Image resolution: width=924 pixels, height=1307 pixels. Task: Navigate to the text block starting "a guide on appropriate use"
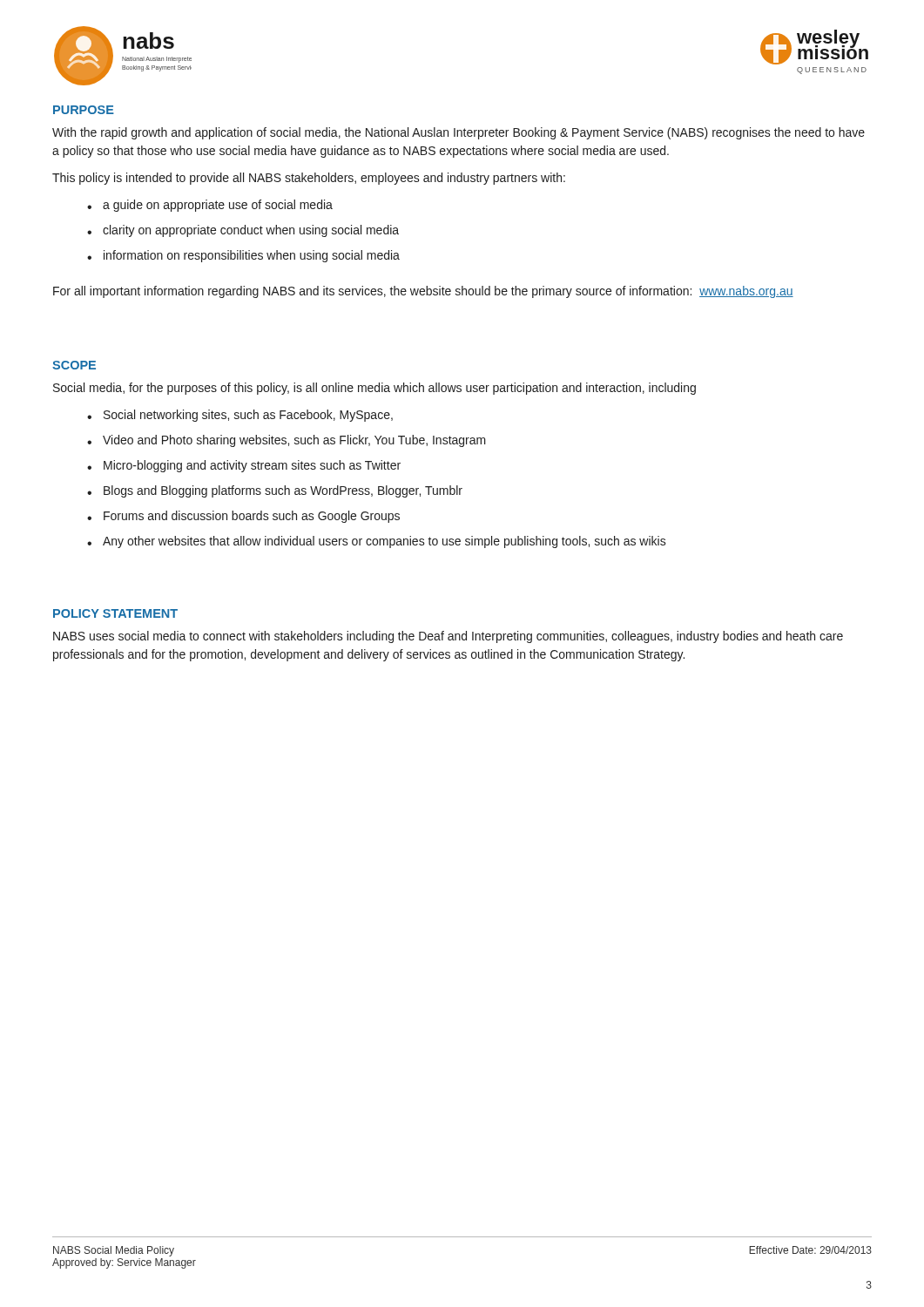point(210,206)
